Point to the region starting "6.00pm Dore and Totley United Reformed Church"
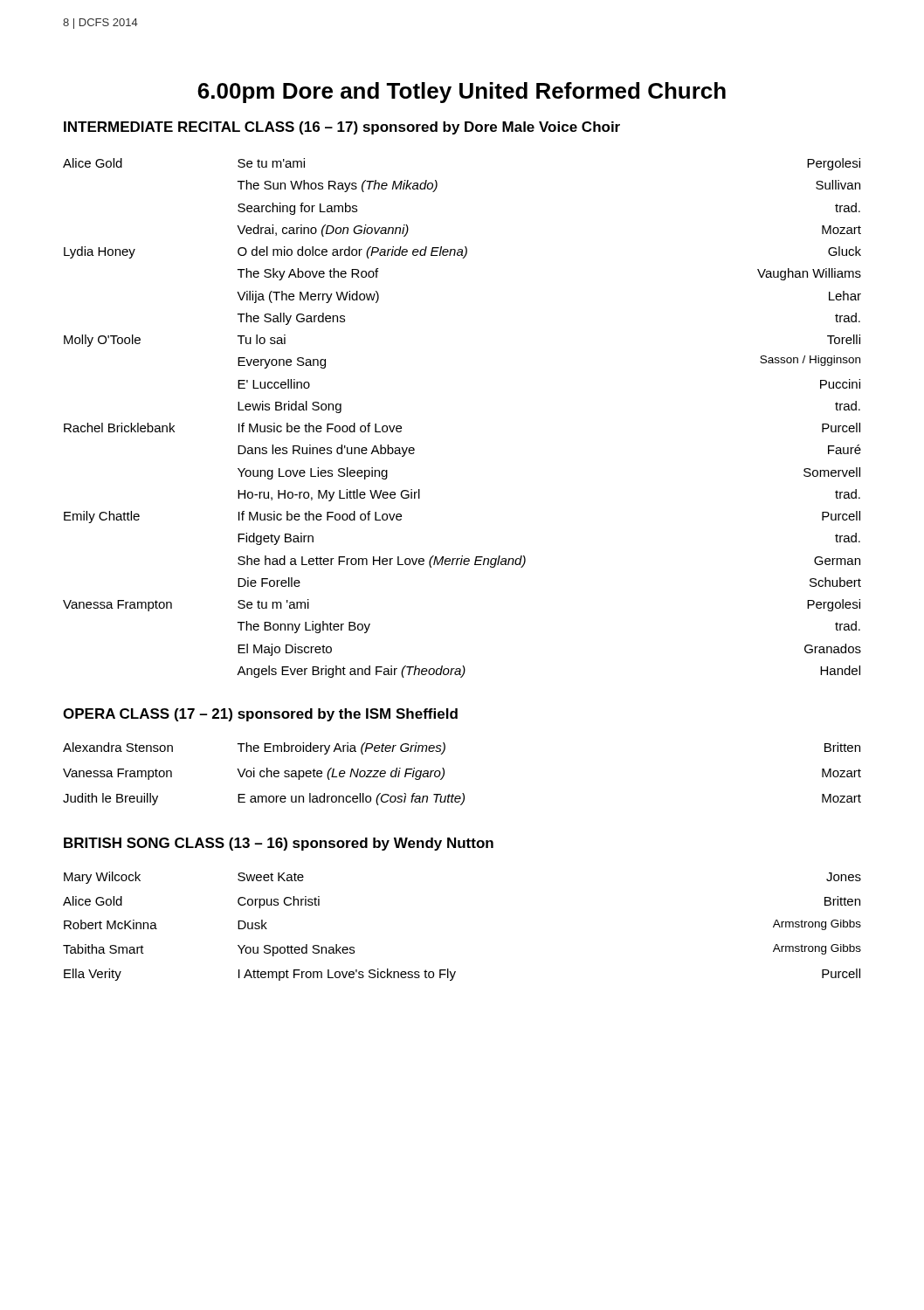Screen dimensions: 1310x924 click(x=462, y=91)
